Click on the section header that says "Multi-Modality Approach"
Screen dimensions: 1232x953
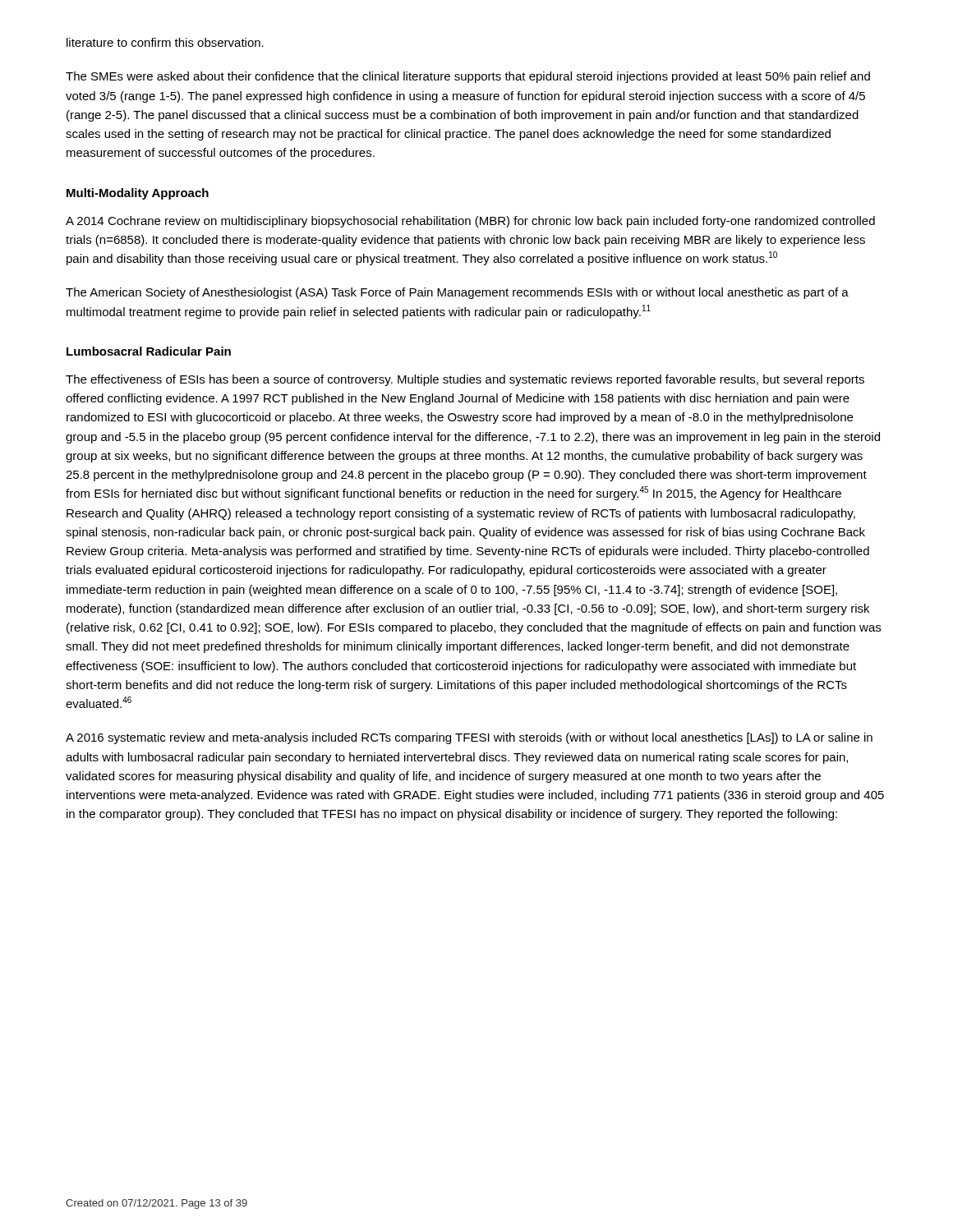click(x=137, y=192)
